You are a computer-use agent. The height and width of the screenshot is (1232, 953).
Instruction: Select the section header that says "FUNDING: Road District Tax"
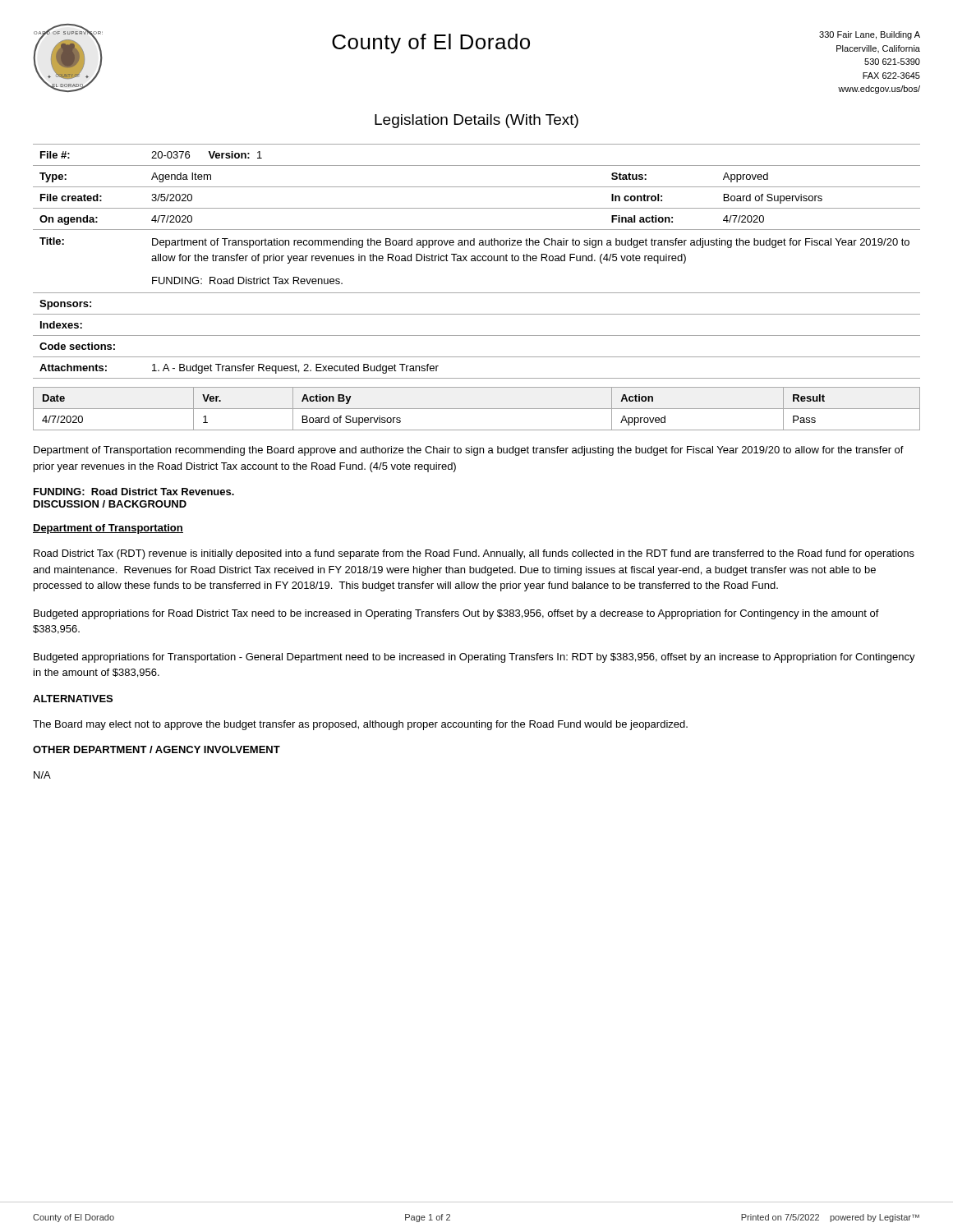134,498
